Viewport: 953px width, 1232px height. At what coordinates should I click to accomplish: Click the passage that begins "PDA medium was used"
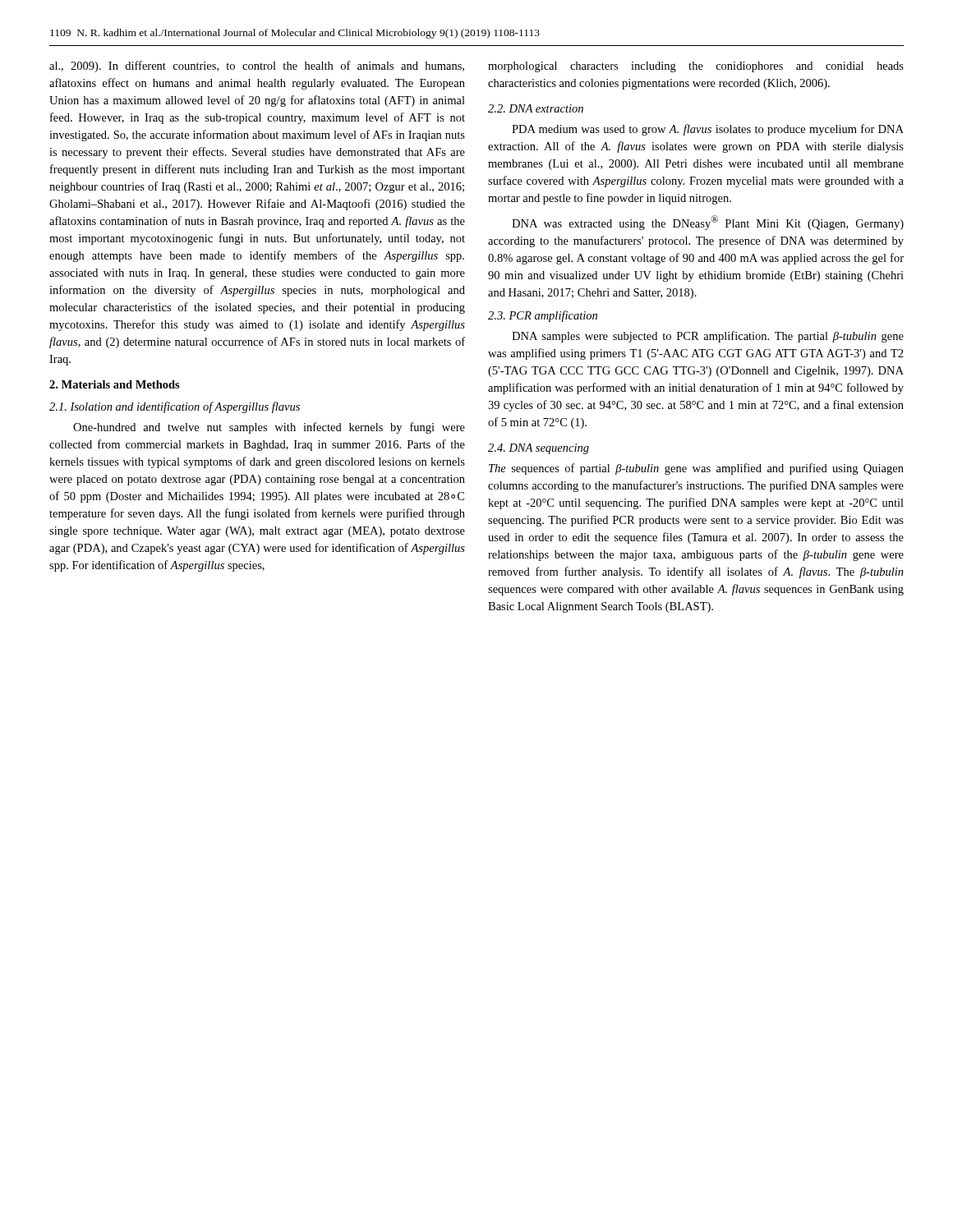click(x=696, y=211)
